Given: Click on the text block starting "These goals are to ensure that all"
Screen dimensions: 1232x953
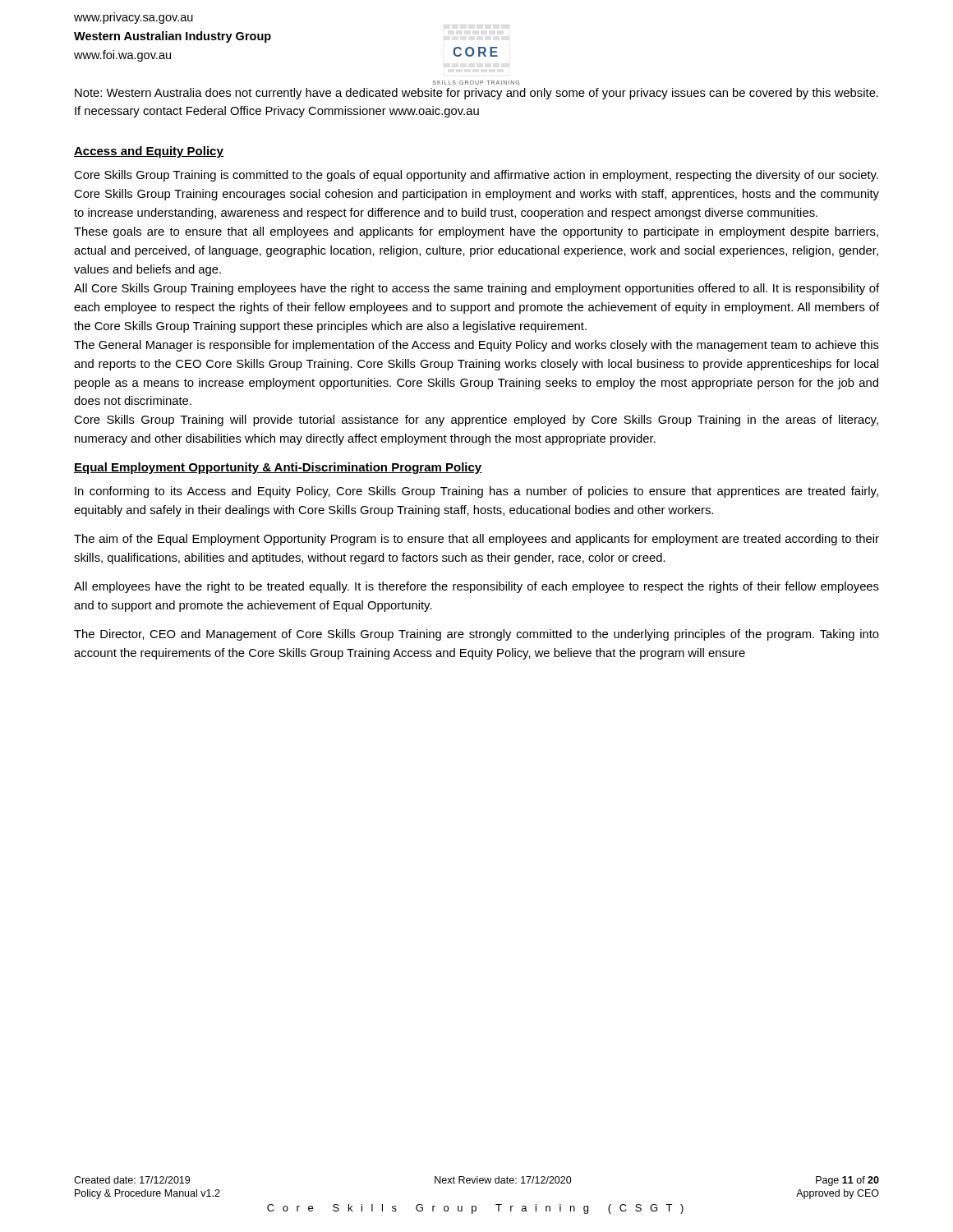Looking at the screenshot, I should tap(476, 251).
